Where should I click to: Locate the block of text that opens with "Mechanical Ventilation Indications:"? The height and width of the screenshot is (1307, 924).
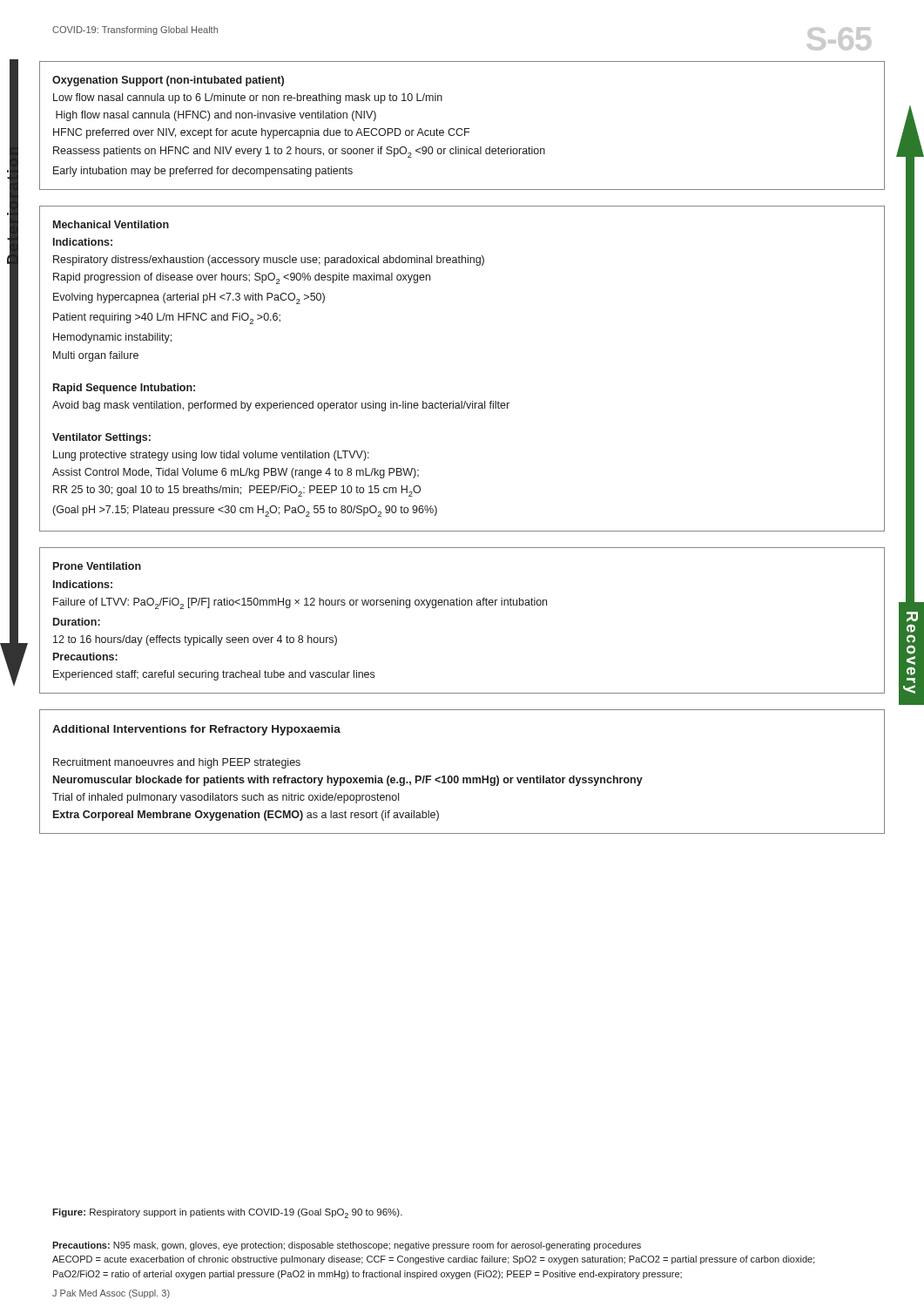[111, 224]
